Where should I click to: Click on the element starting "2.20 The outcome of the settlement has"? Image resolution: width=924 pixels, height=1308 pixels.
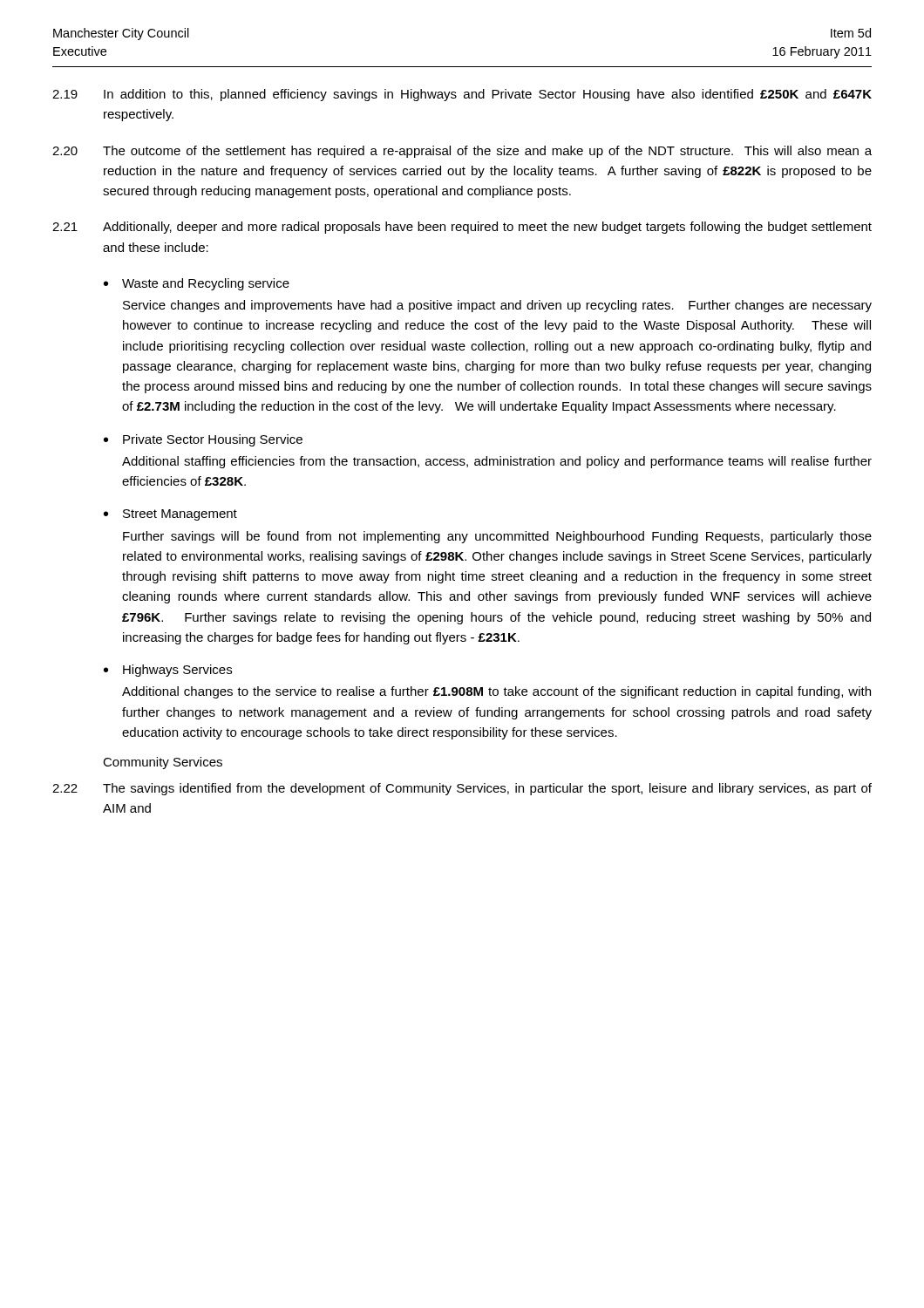coord(462,170)
